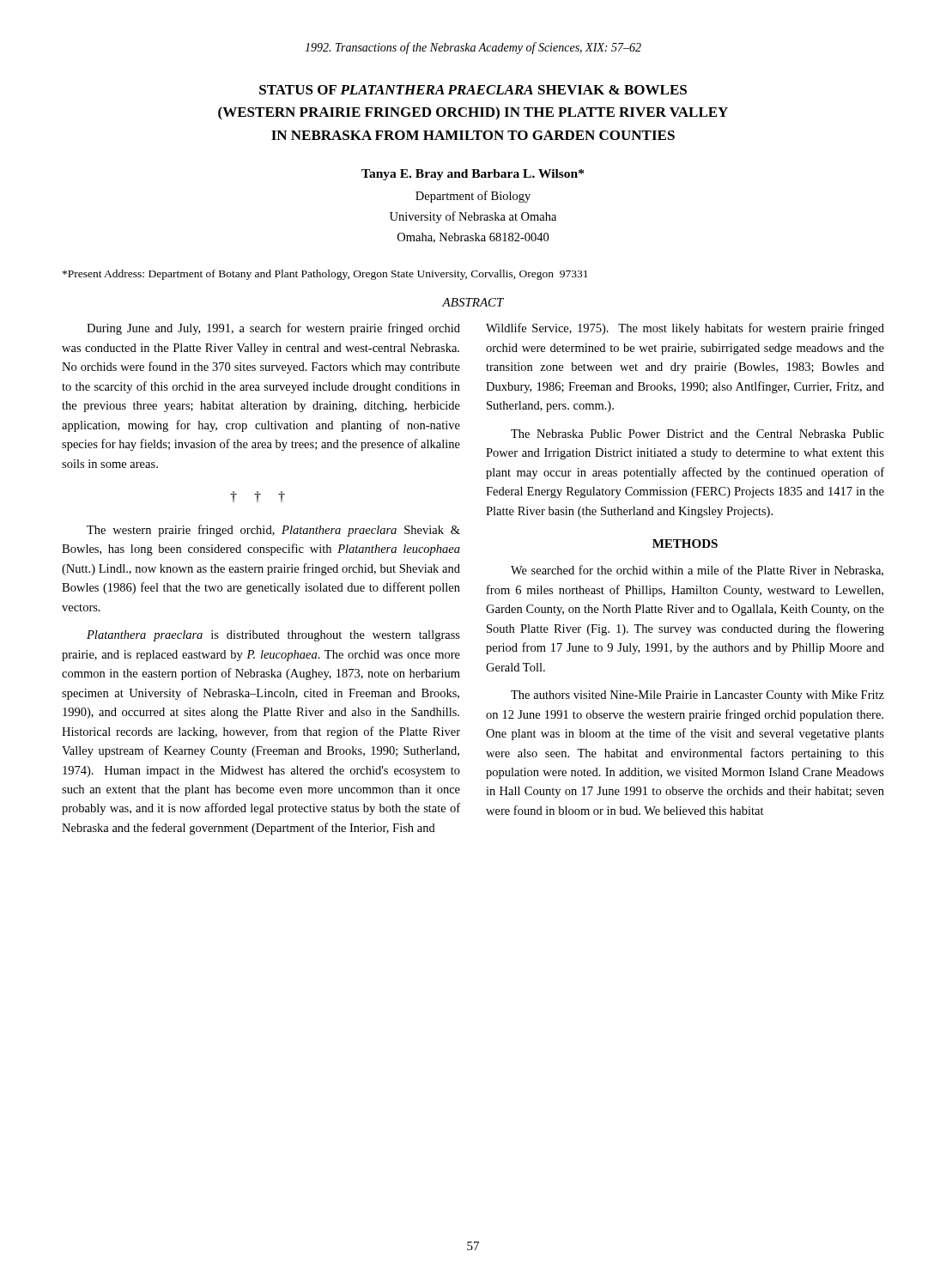Image resolution: width=946 pixels, height=1288 pixels.
Task: Select the text block starting "Department of Biology University of Nebraska"
Action: (473, 216)
